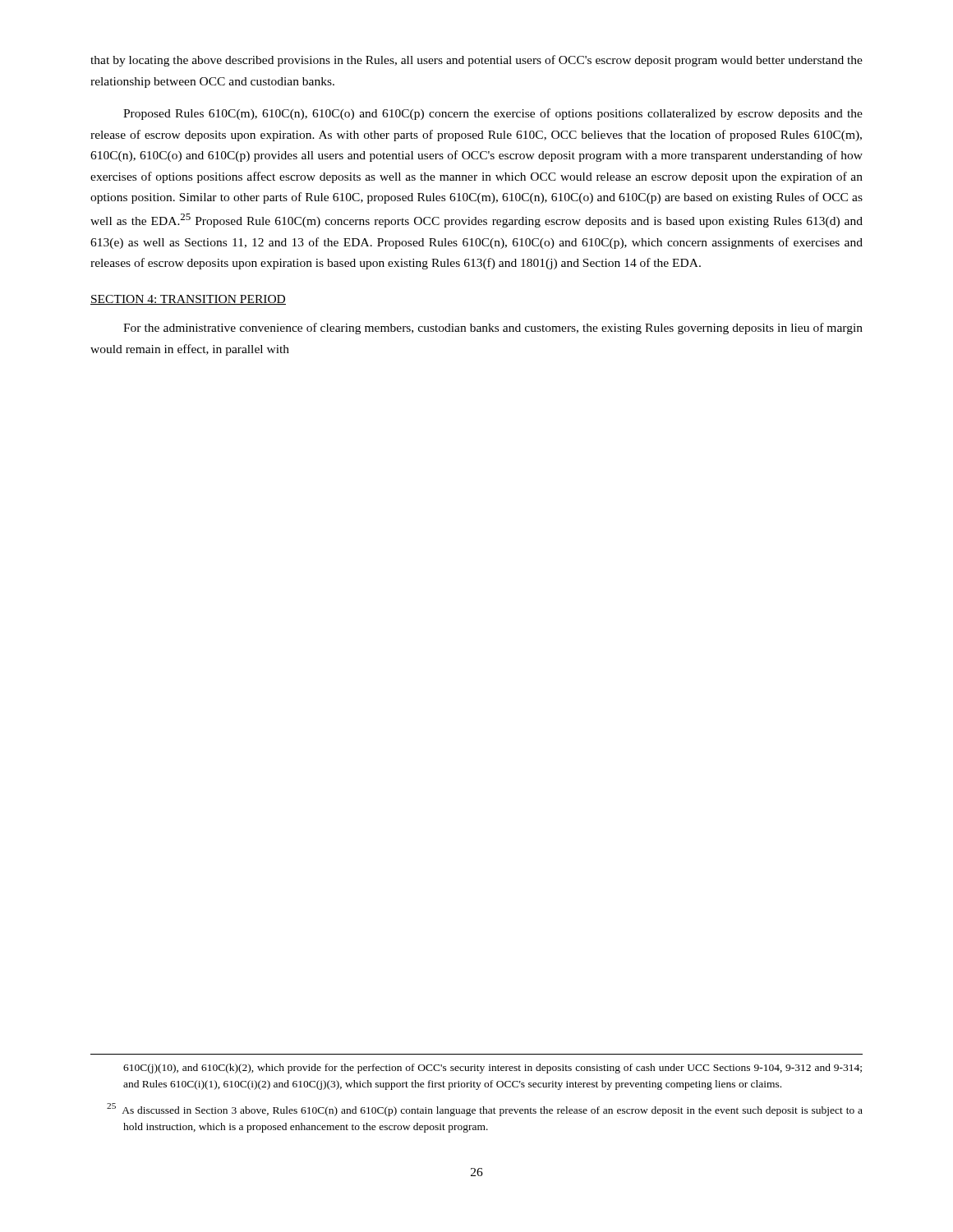Point to the block beginning "For the administrative convenience of clearing members,"

coord(476,338)
